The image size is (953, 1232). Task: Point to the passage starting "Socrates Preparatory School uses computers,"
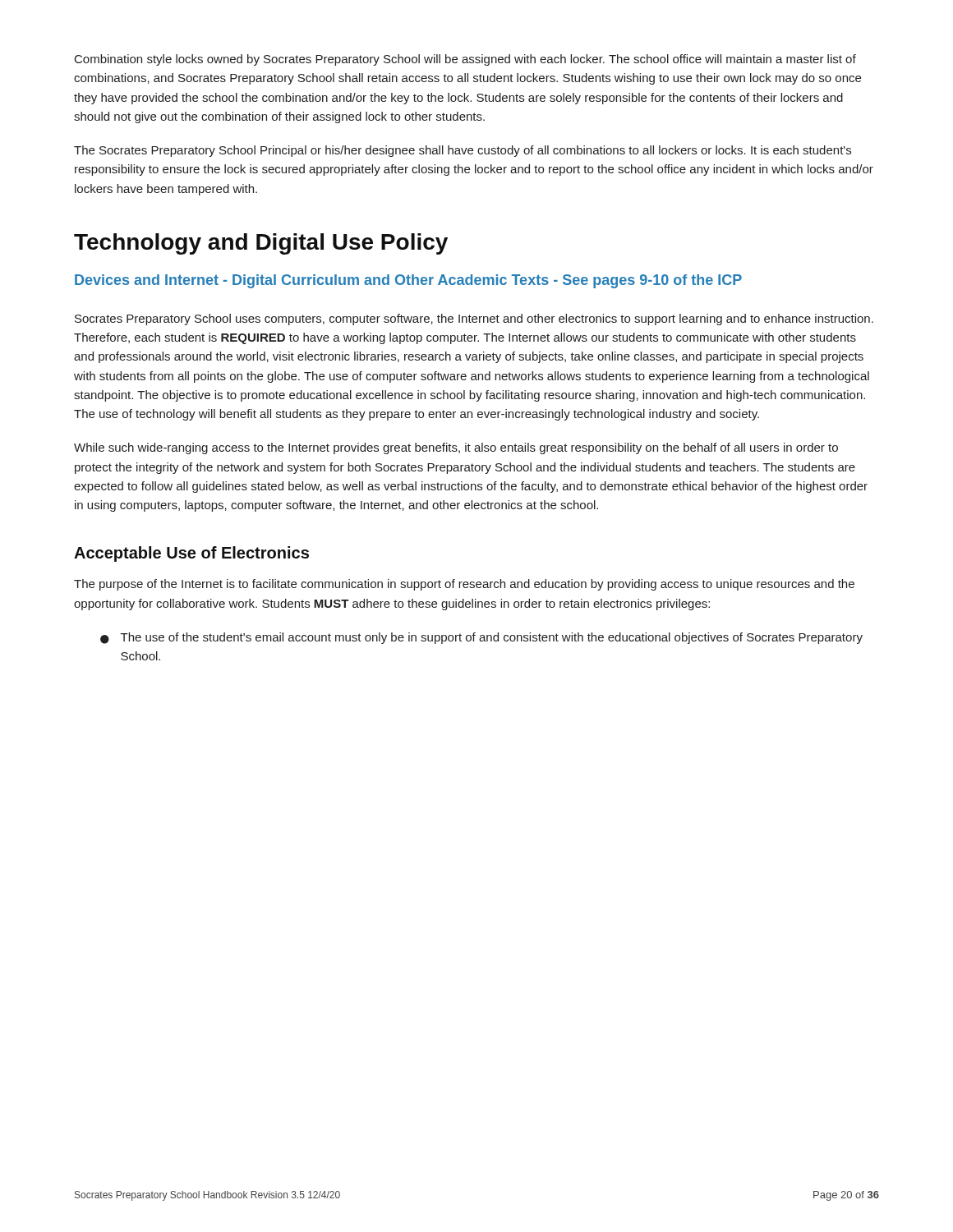[x=474, y=366]
